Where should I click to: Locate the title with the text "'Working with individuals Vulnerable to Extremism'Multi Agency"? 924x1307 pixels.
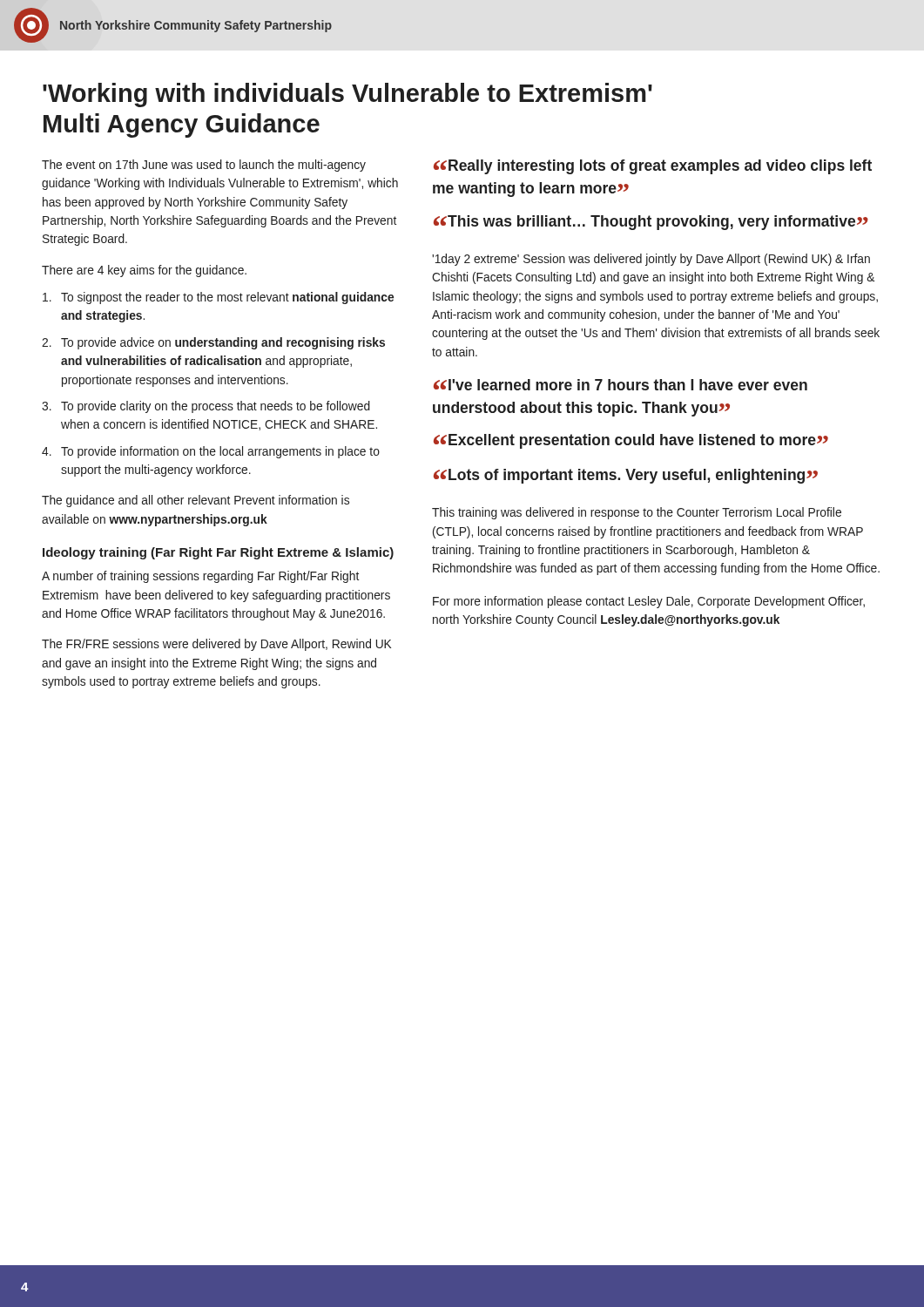(462, 109)
